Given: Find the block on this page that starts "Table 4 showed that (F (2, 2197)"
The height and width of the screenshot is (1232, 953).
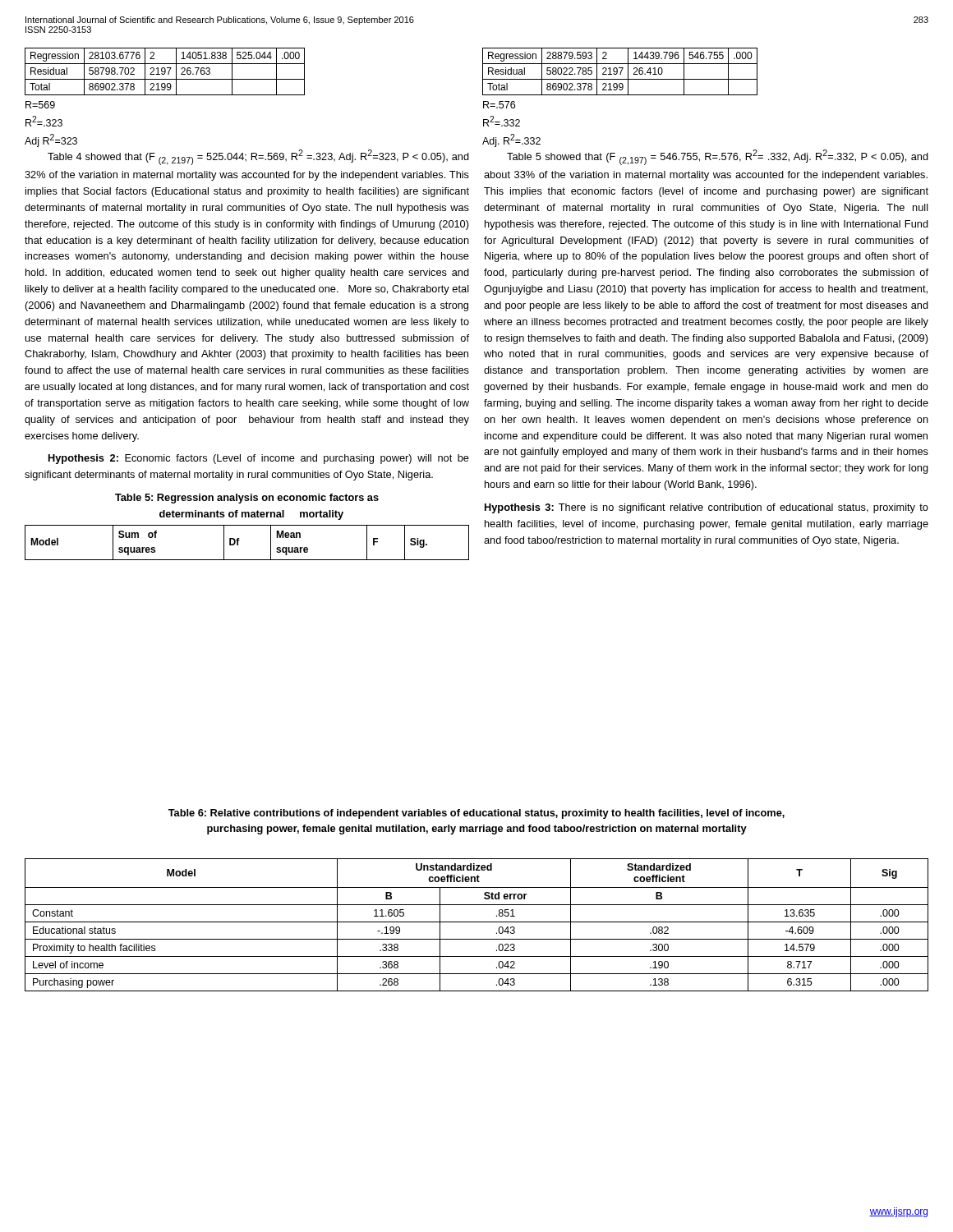Looking at the screenshot, I should pyautogui.click(x=247, y=295).
